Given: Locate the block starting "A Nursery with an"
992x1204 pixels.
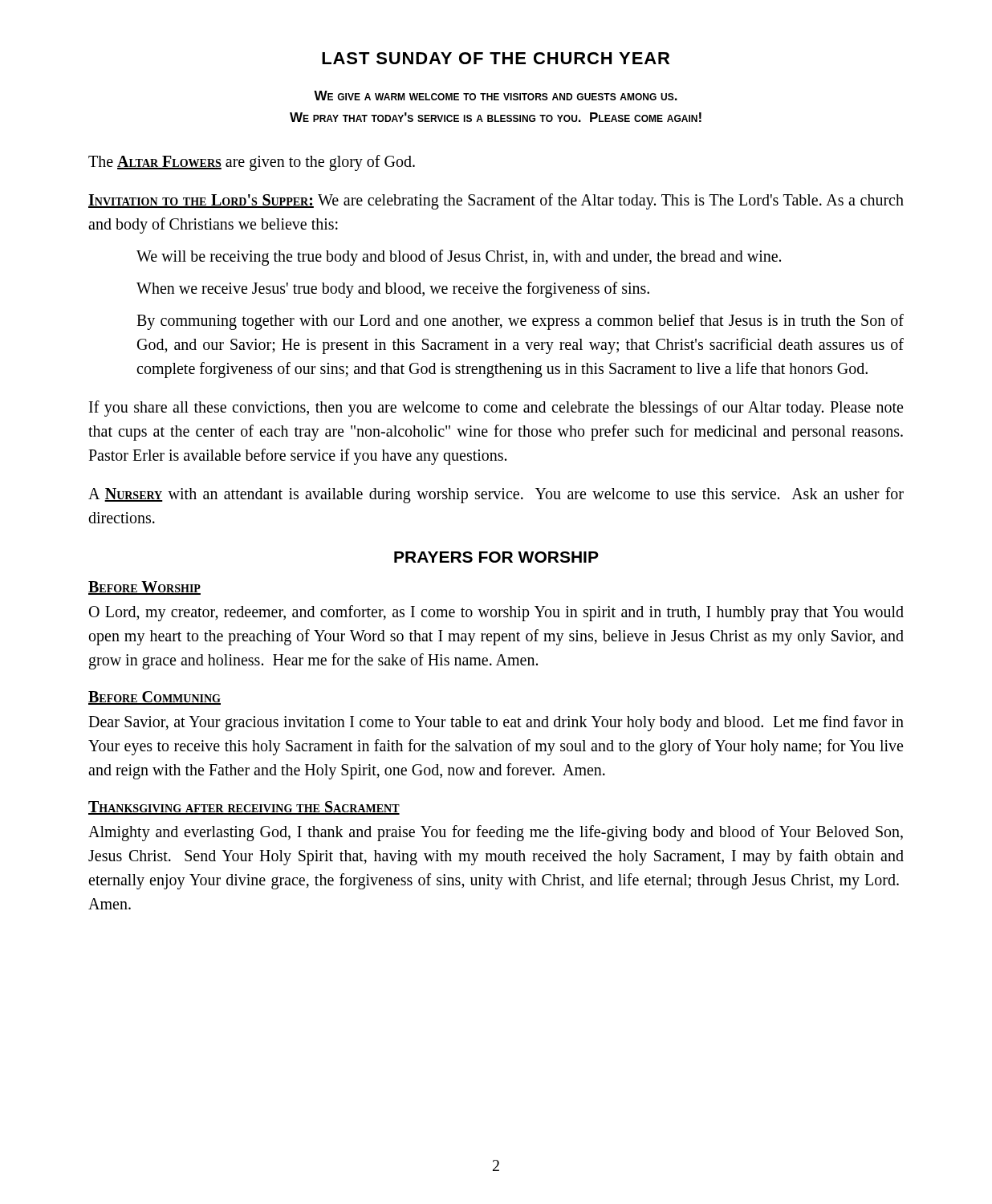Looking at the screenshot, I should (496, 506).
